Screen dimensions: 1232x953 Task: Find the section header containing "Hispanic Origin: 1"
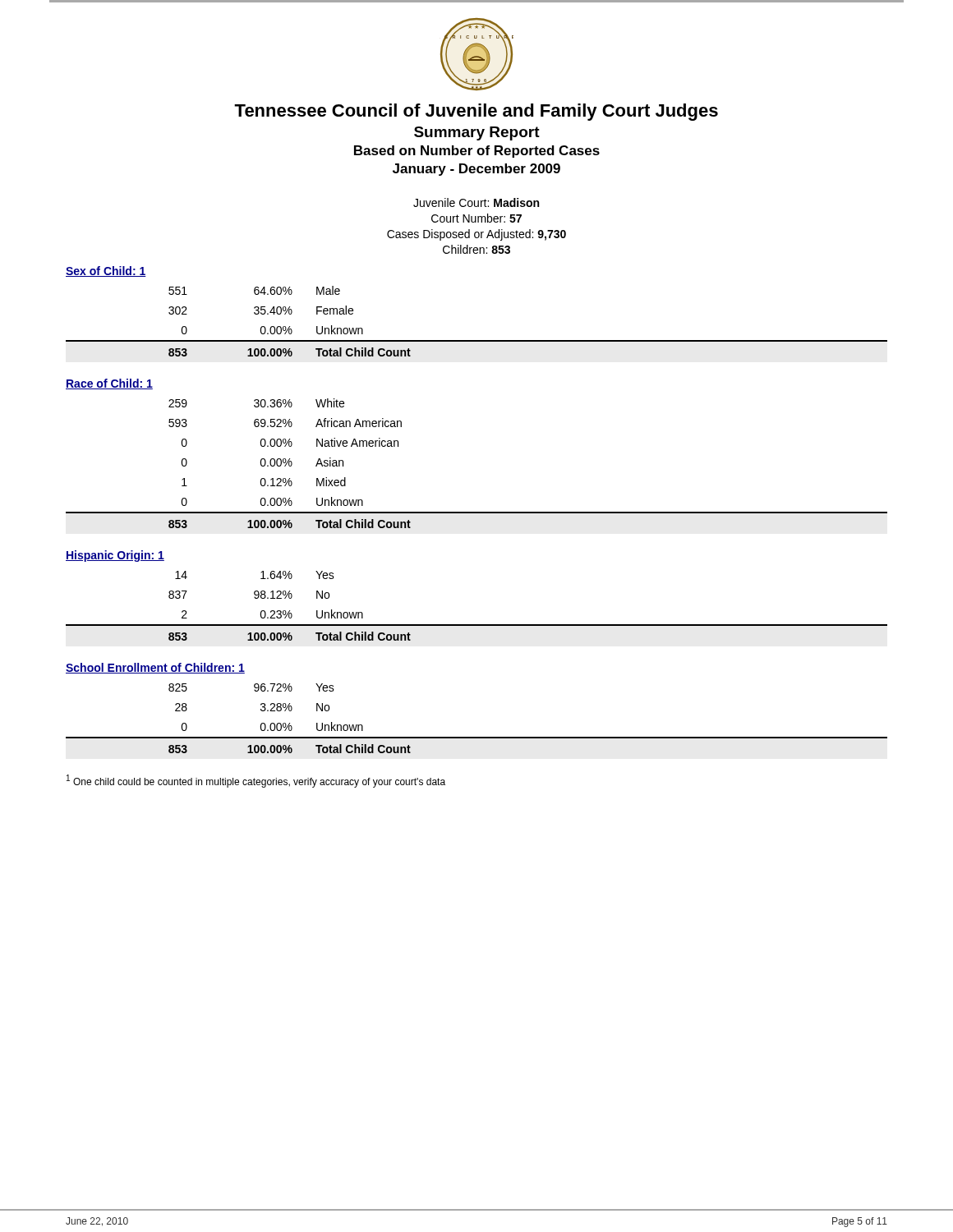point(115,555)
